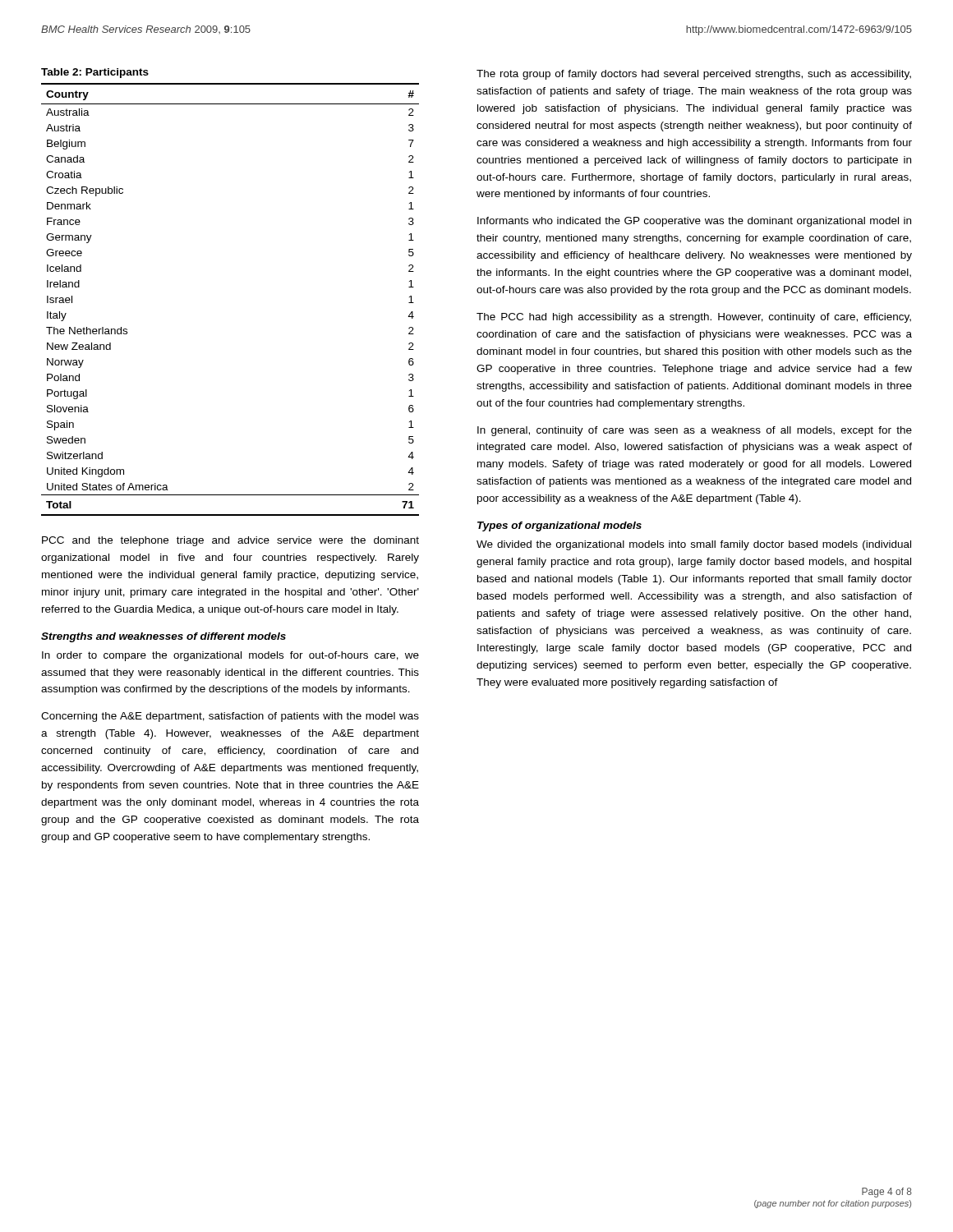The image size is (953, 1232).
Task: Locate the section header with the text "Strengths and weaknesses of different"
Action: click(x=164, y=636)
